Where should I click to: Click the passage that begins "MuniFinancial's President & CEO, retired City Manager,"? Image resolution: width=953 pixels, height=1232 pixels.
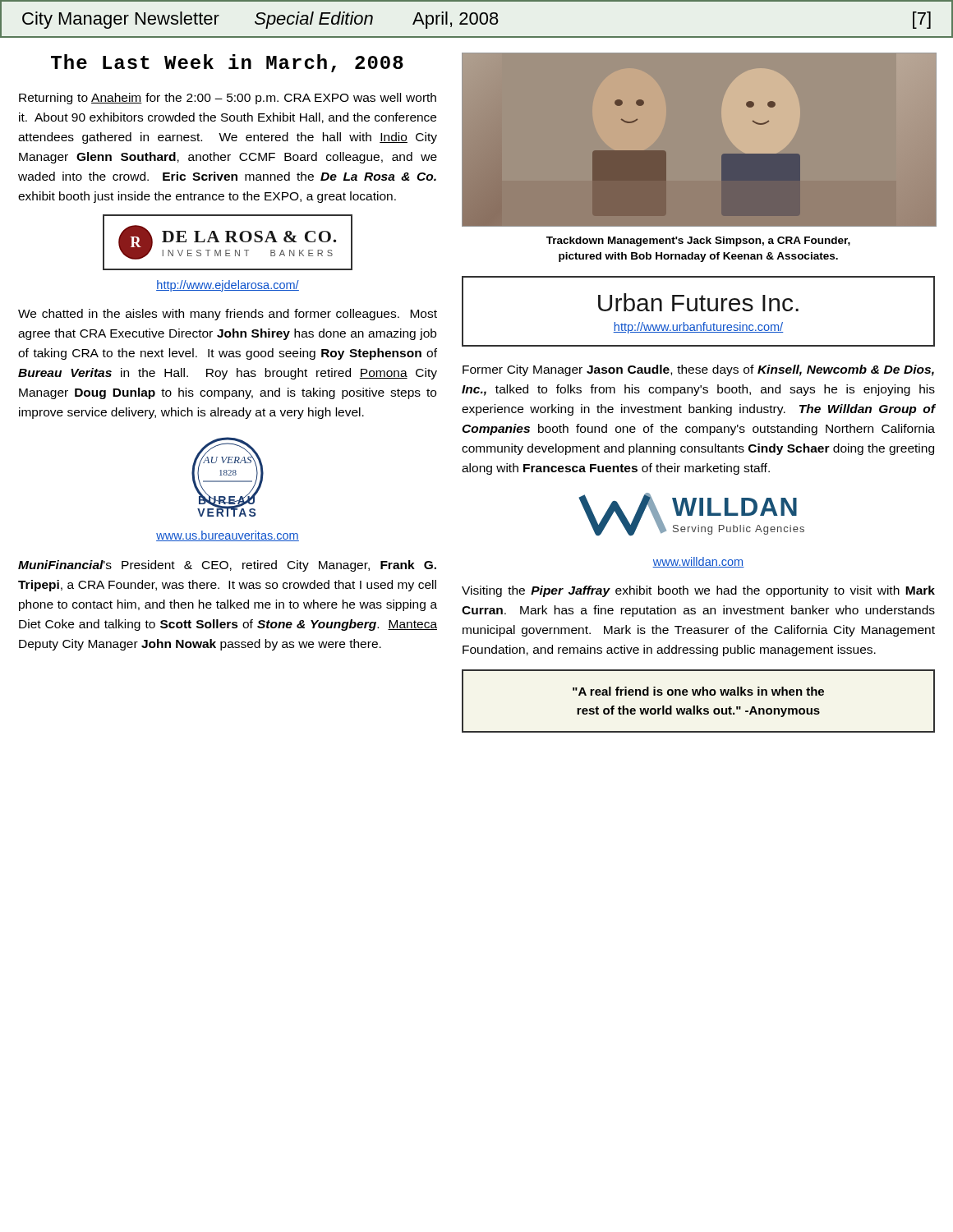tap(228, 604)
